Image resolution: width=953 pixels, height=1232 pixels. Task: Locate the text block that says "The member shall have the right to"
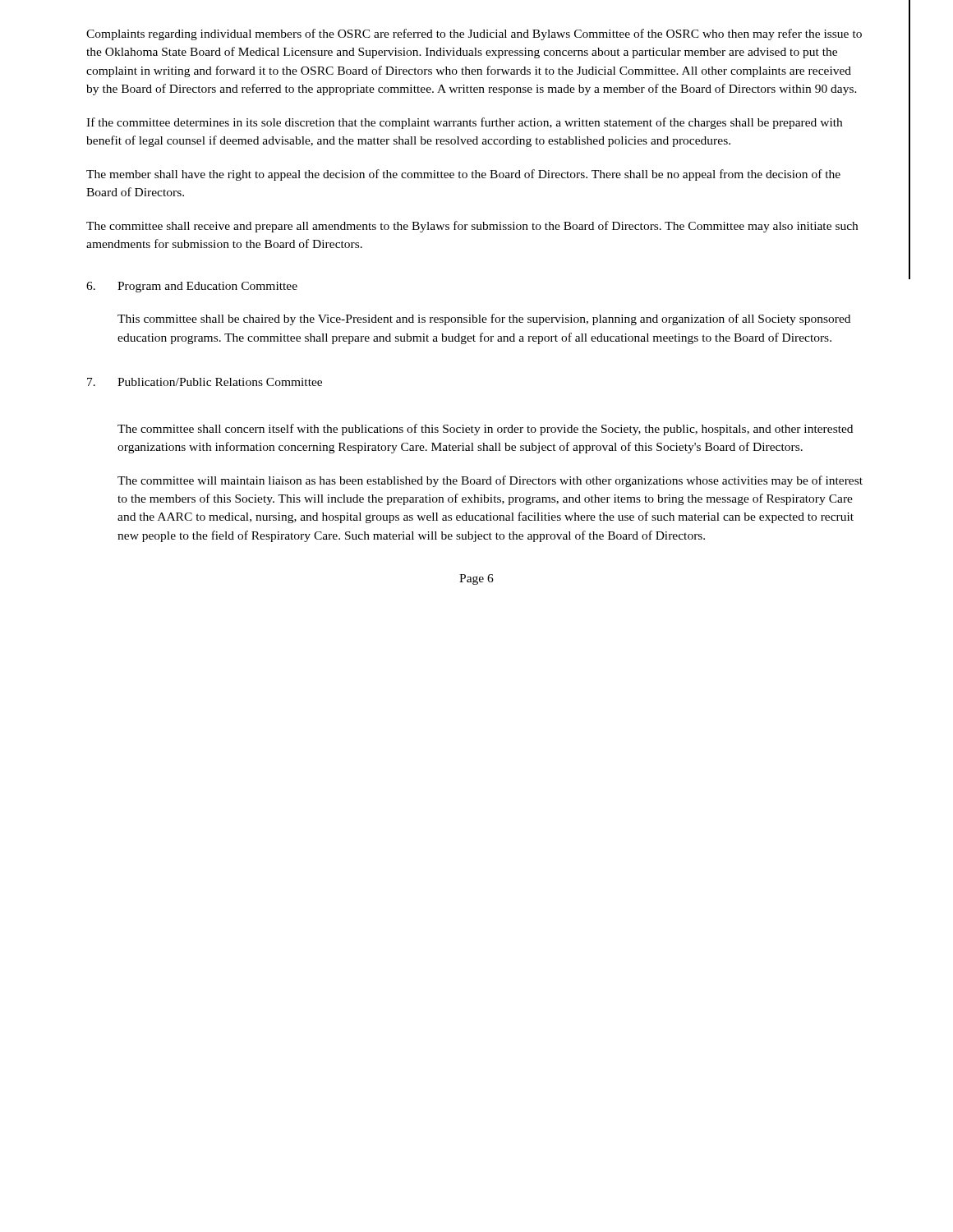tap(463, 183)
